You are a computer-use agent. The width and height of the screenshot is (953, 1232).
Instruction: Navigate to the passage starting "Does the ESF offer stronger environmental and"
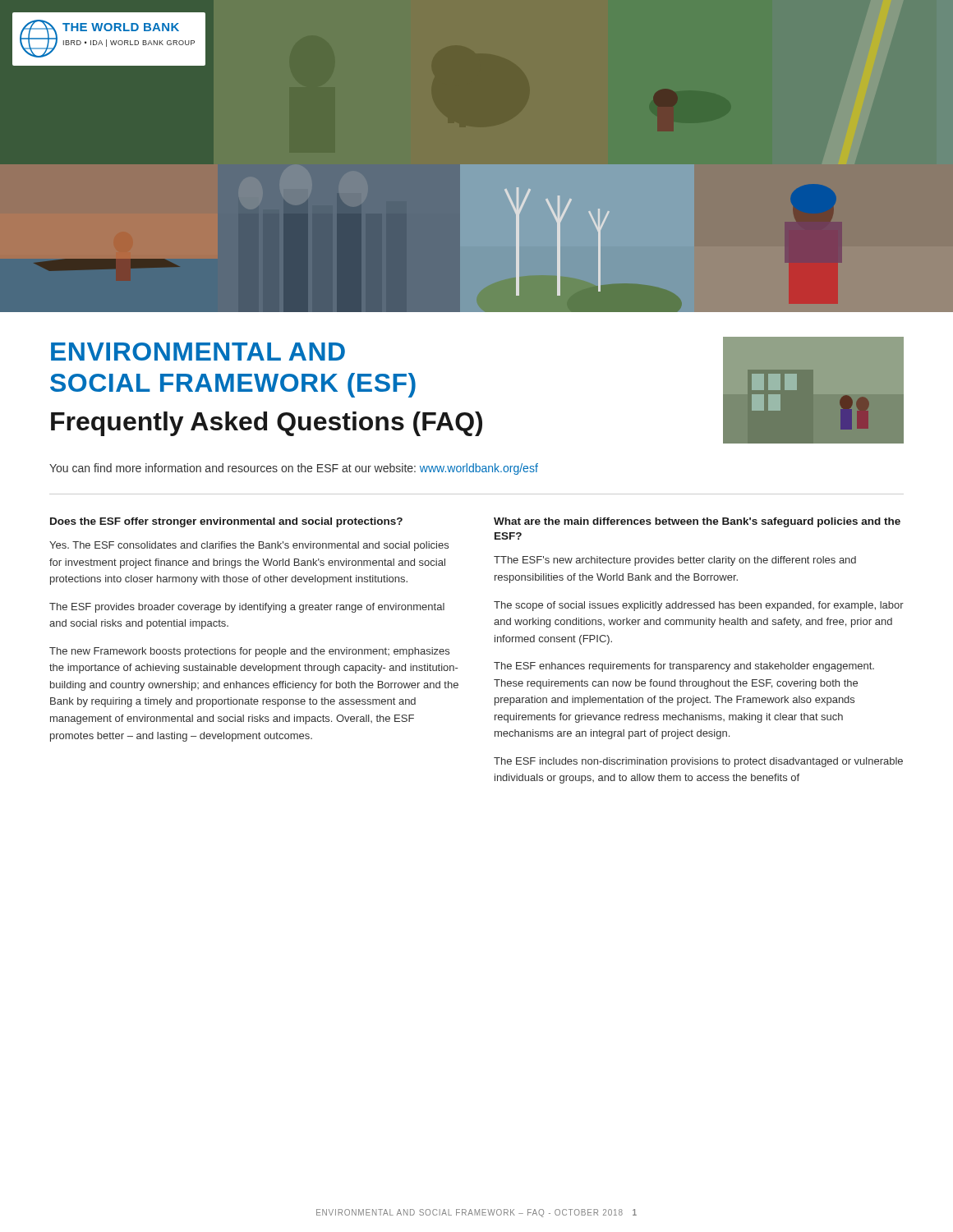[x=226, y=521]
